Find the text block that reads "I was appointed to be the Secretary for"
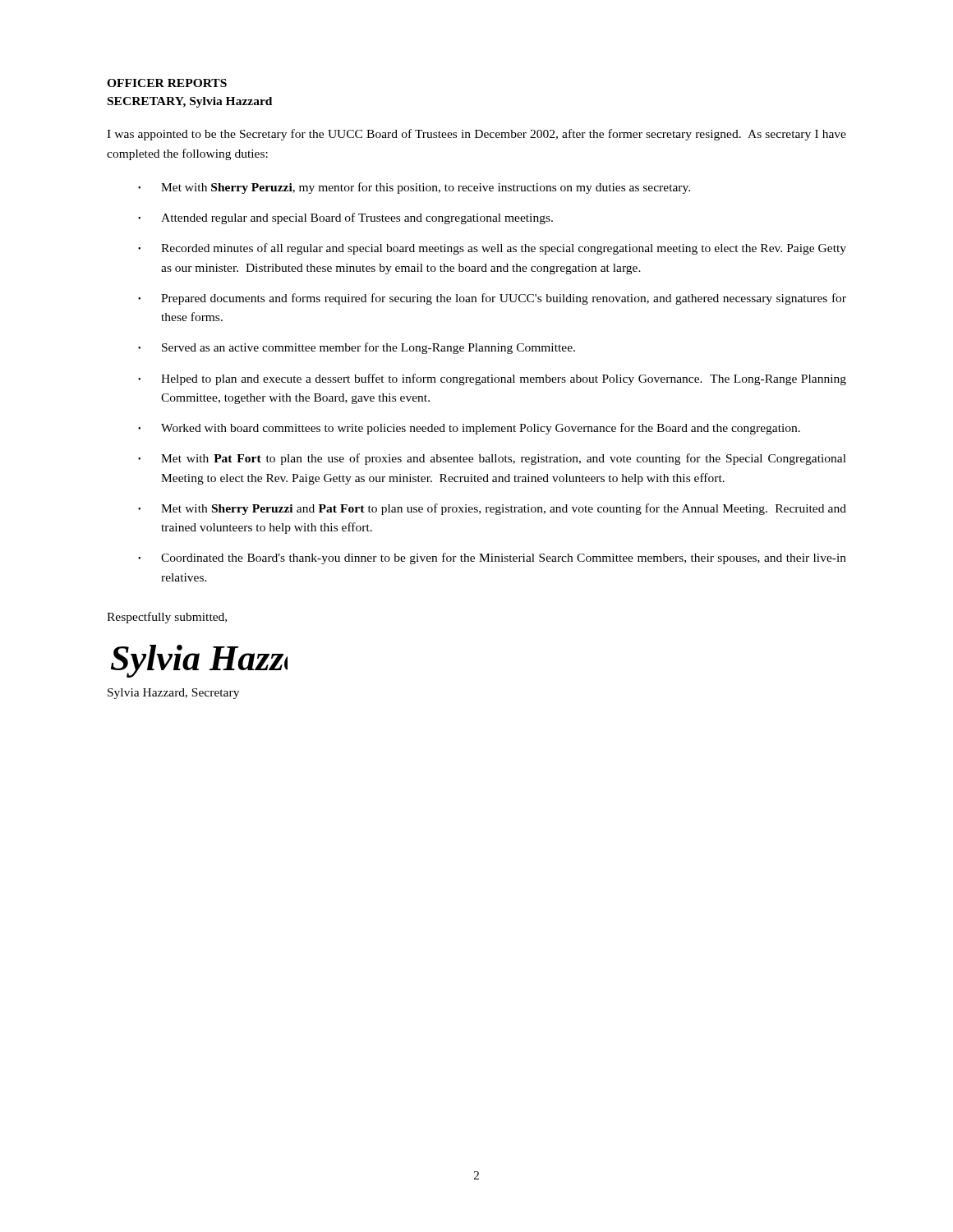953x1232 pixels. pos(476,143)
